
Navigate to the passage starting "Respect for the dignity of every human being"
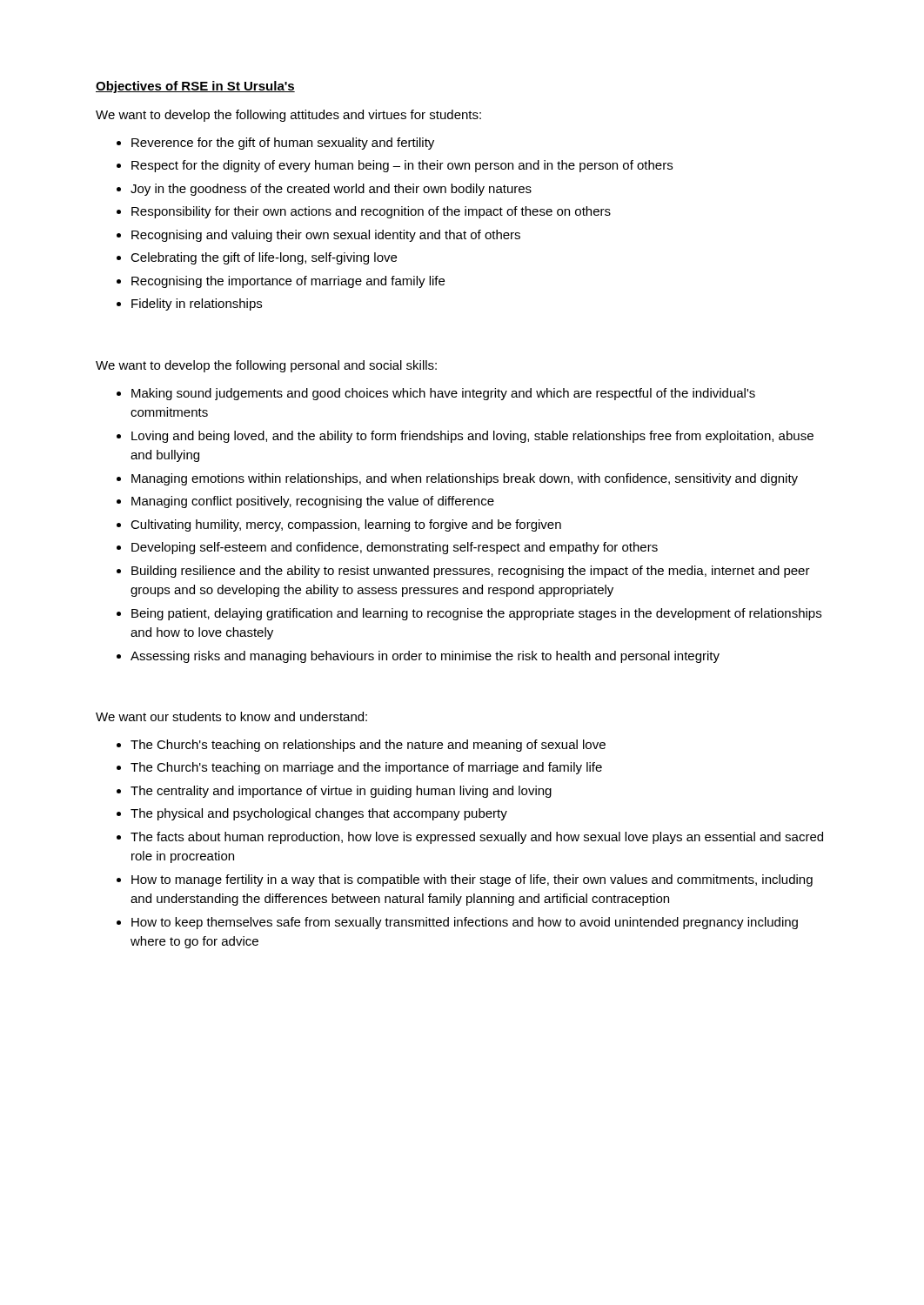click(x=402, y=165)
